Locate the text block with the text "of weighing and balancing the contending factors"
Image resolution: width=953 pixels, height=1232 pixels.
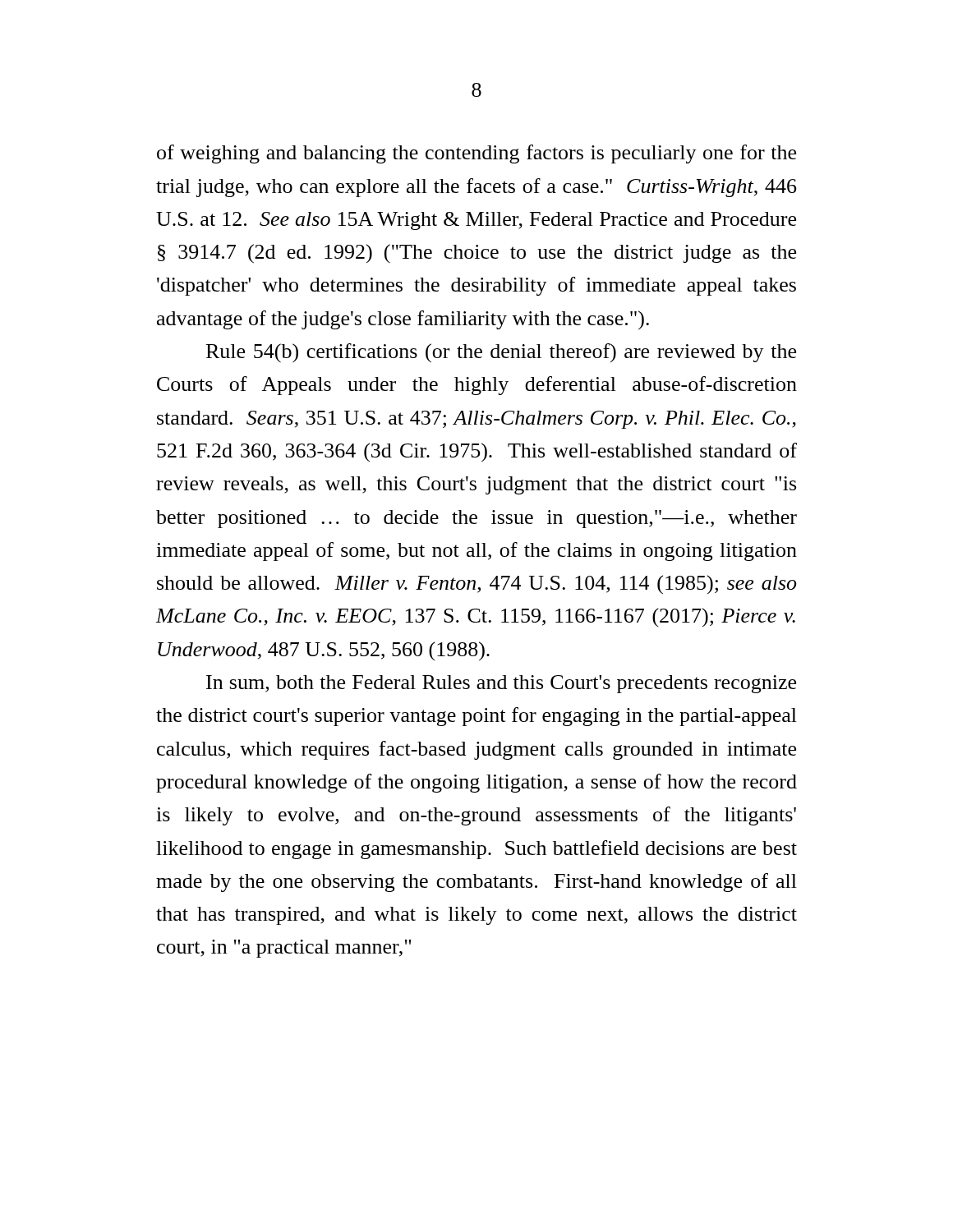click(x=476, y=236)
